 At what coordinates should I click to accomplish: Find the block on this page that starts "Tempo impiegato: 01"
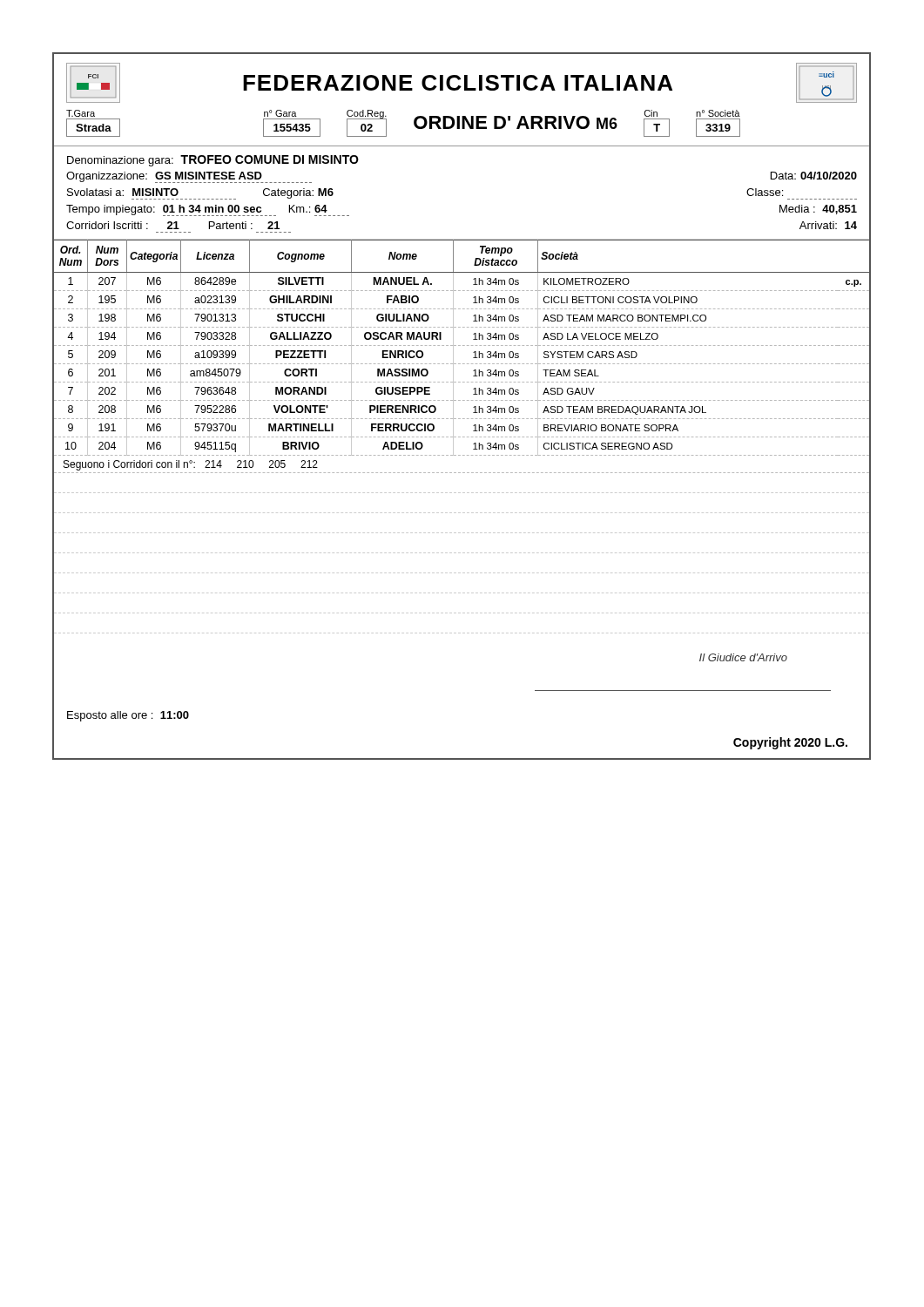pyautogui.click(x=169, y=210)
